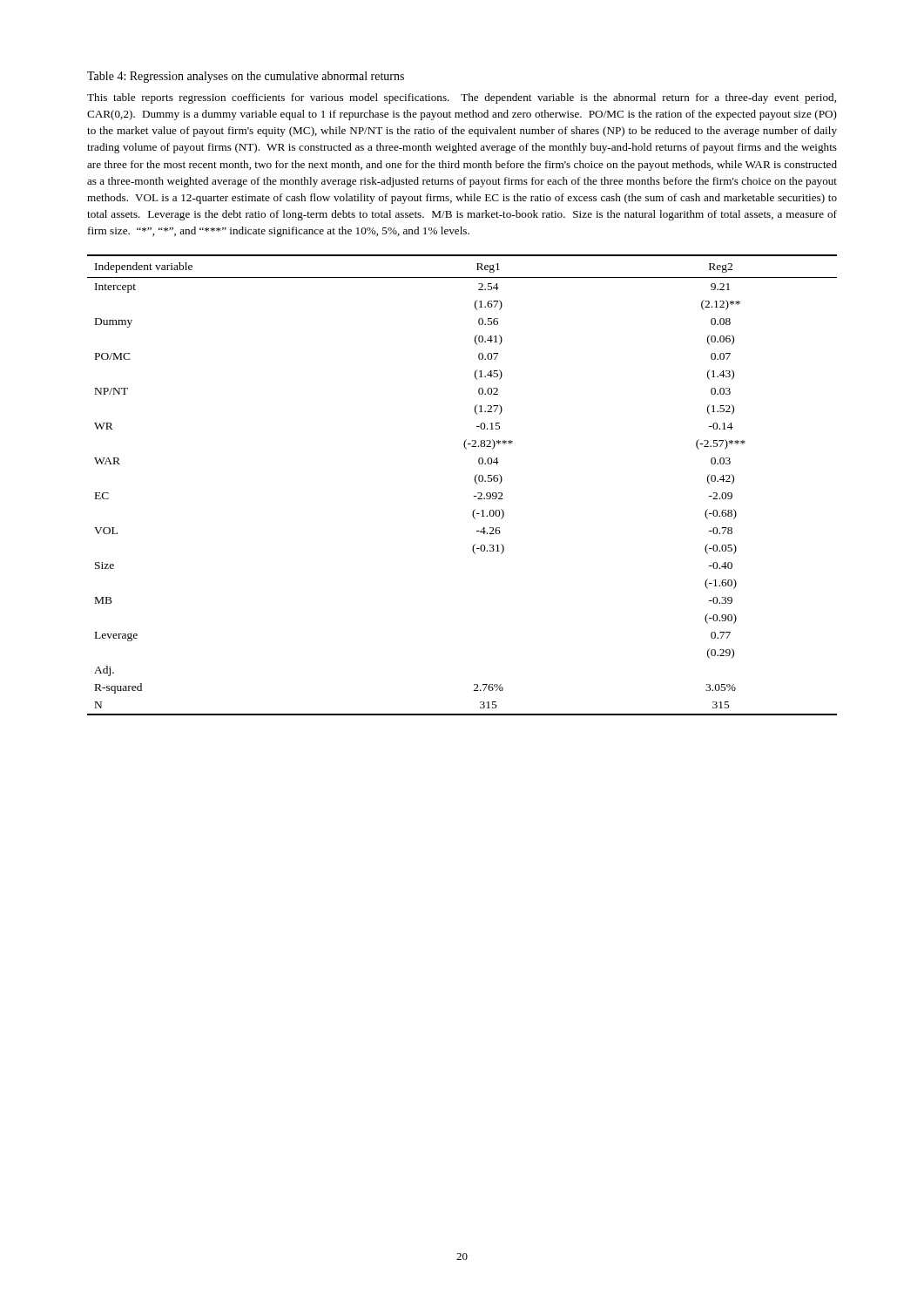This screenshot has height=1307, width=924.
Task: Click on the table containing "Independent variable"
Action: pos(462,485)
